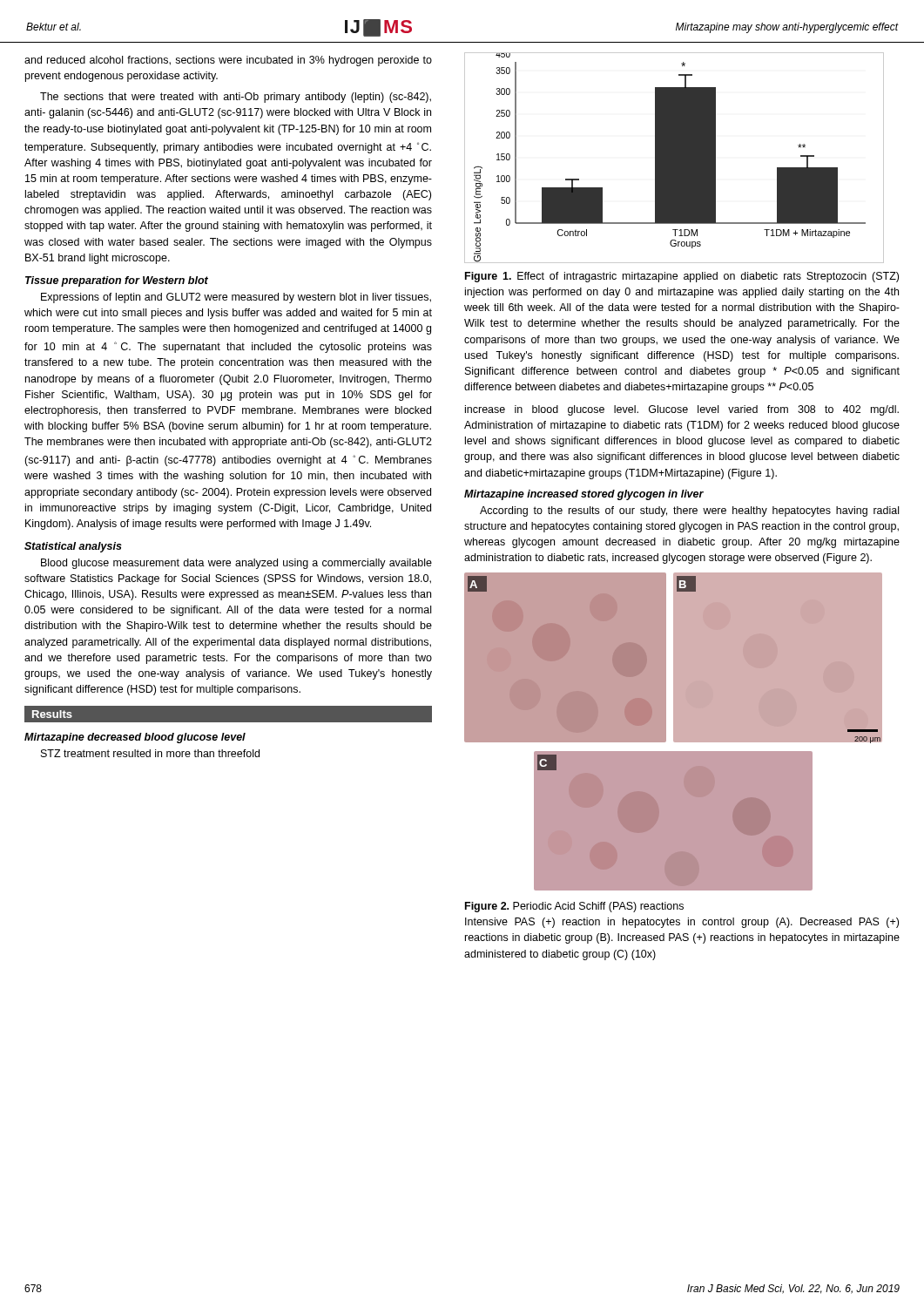Image resolution: width=924 pixels, height=1307 pixels.
Task: Click on the element starting "Tissue preparation for Western blot"
Action: [116, 280]
